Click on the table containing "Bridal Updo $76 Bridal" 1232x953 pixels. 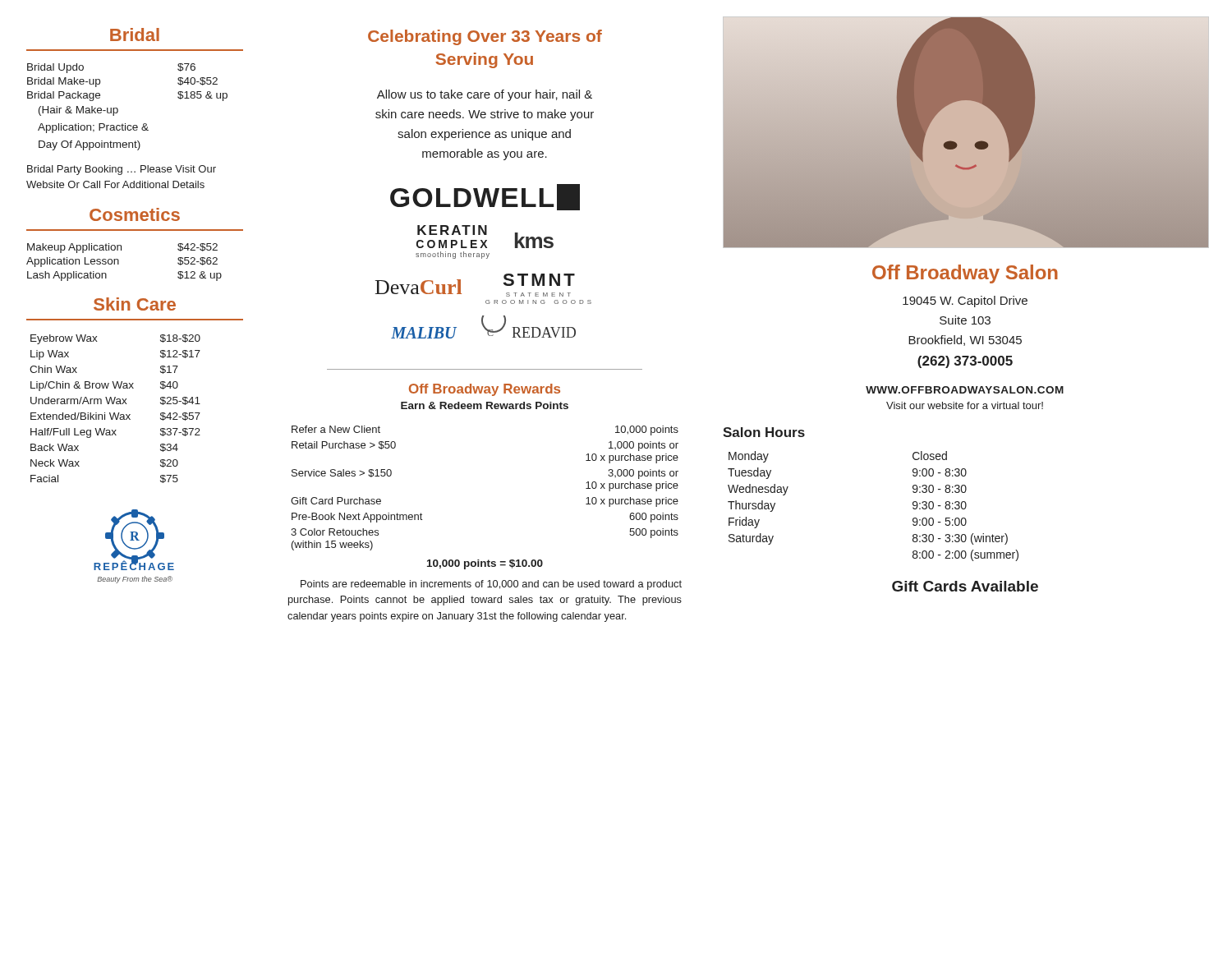click(135, 107)
